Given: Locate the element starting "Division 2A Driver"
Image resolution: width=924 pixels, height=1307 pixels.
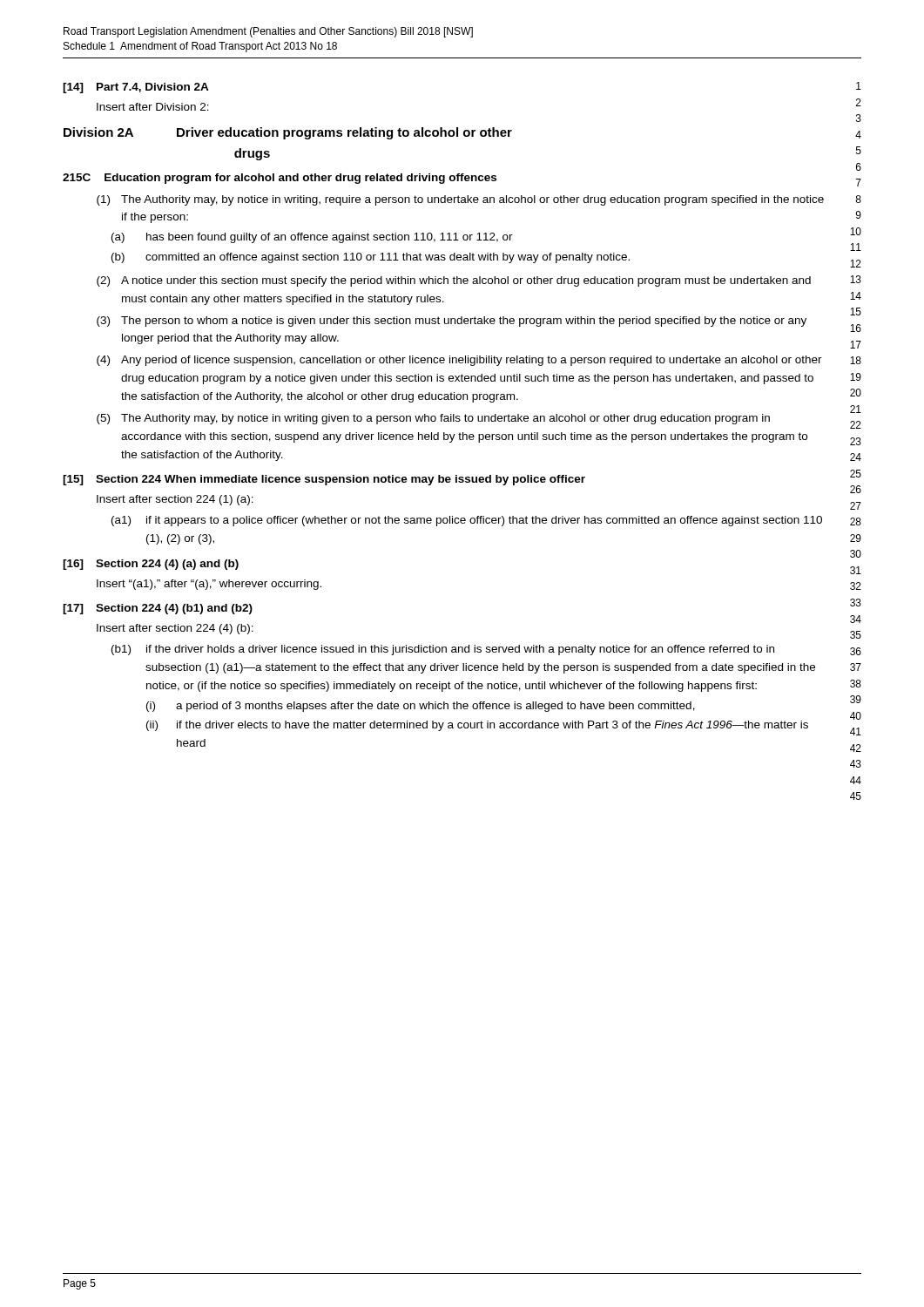Looking at the screenshot, I should [x=287, y=143].
